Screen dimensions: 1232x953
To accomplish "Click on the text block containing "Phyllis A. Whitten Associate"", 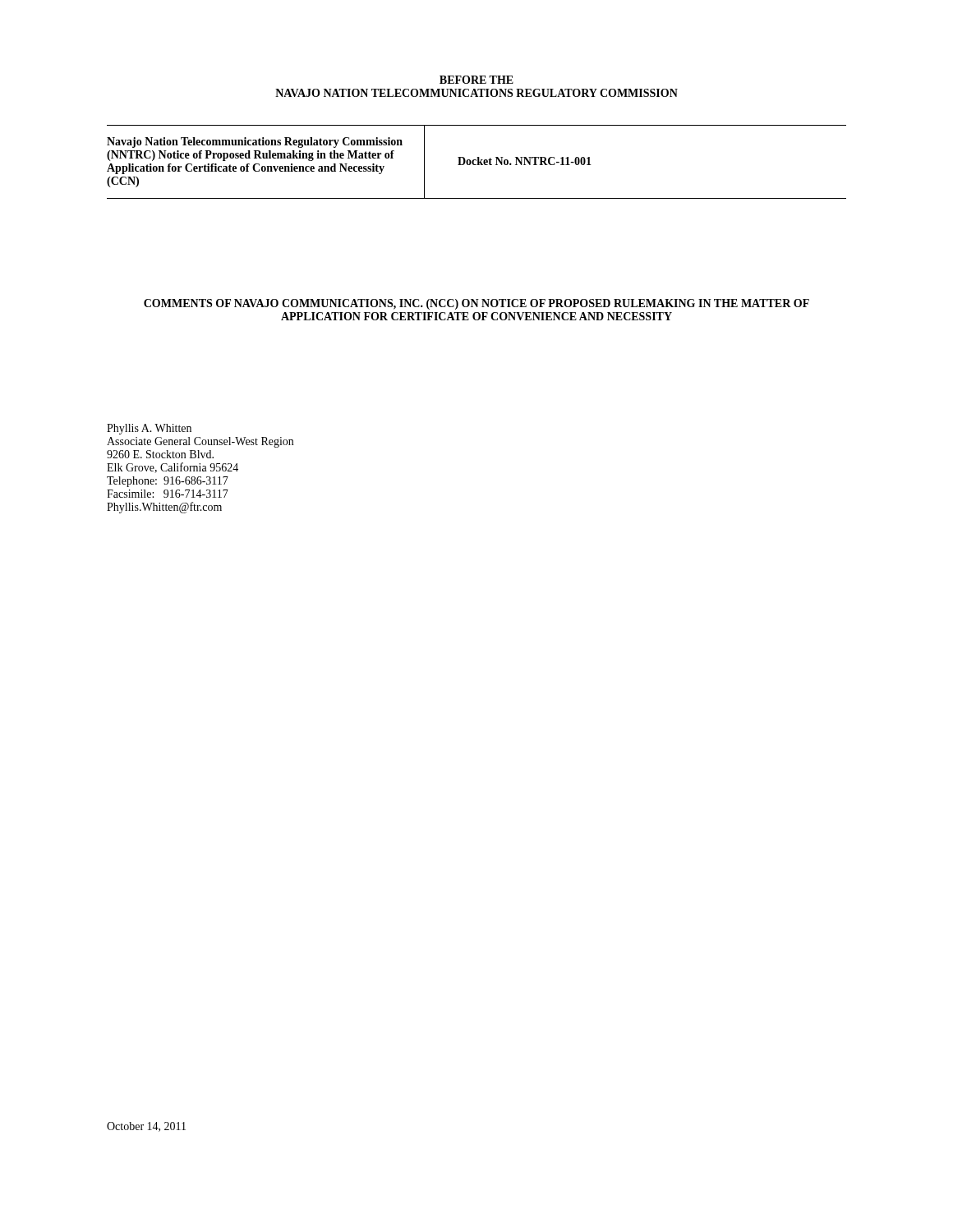I will [200, 468].
